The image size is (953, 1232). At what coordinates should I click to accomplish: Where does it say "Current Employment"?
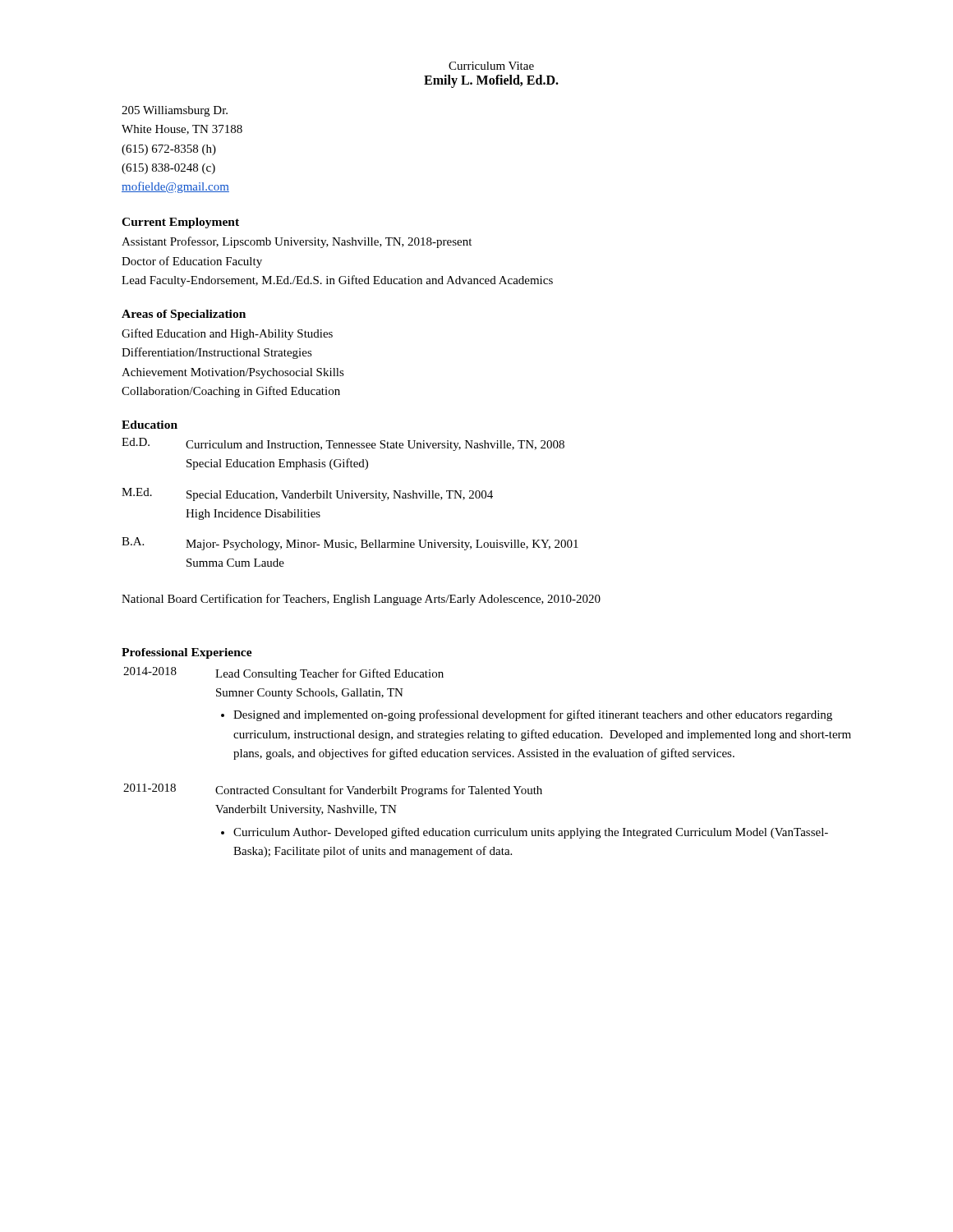180,222
